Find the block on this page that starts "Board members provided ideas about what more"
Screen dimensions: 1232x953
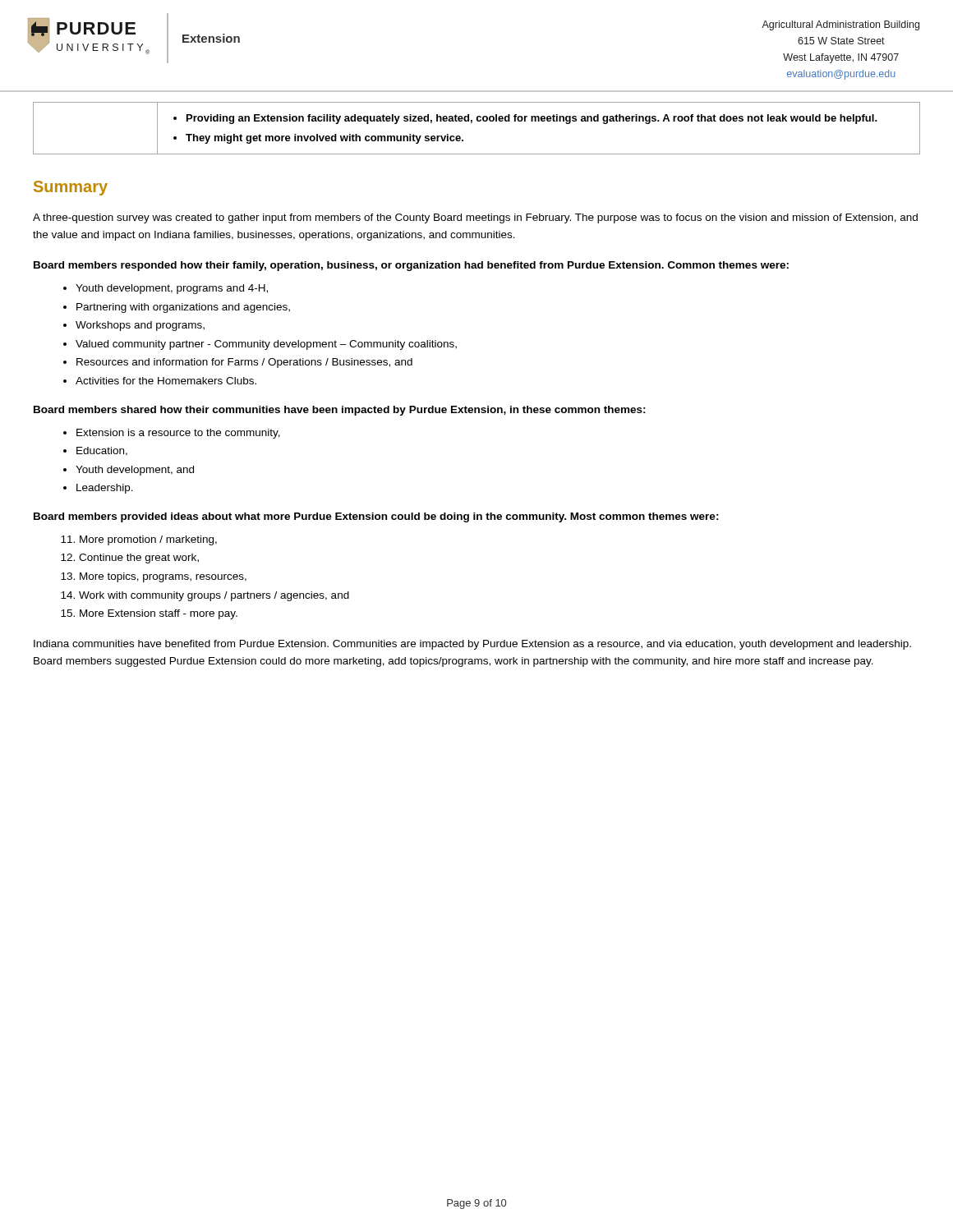tap(376, 516)
